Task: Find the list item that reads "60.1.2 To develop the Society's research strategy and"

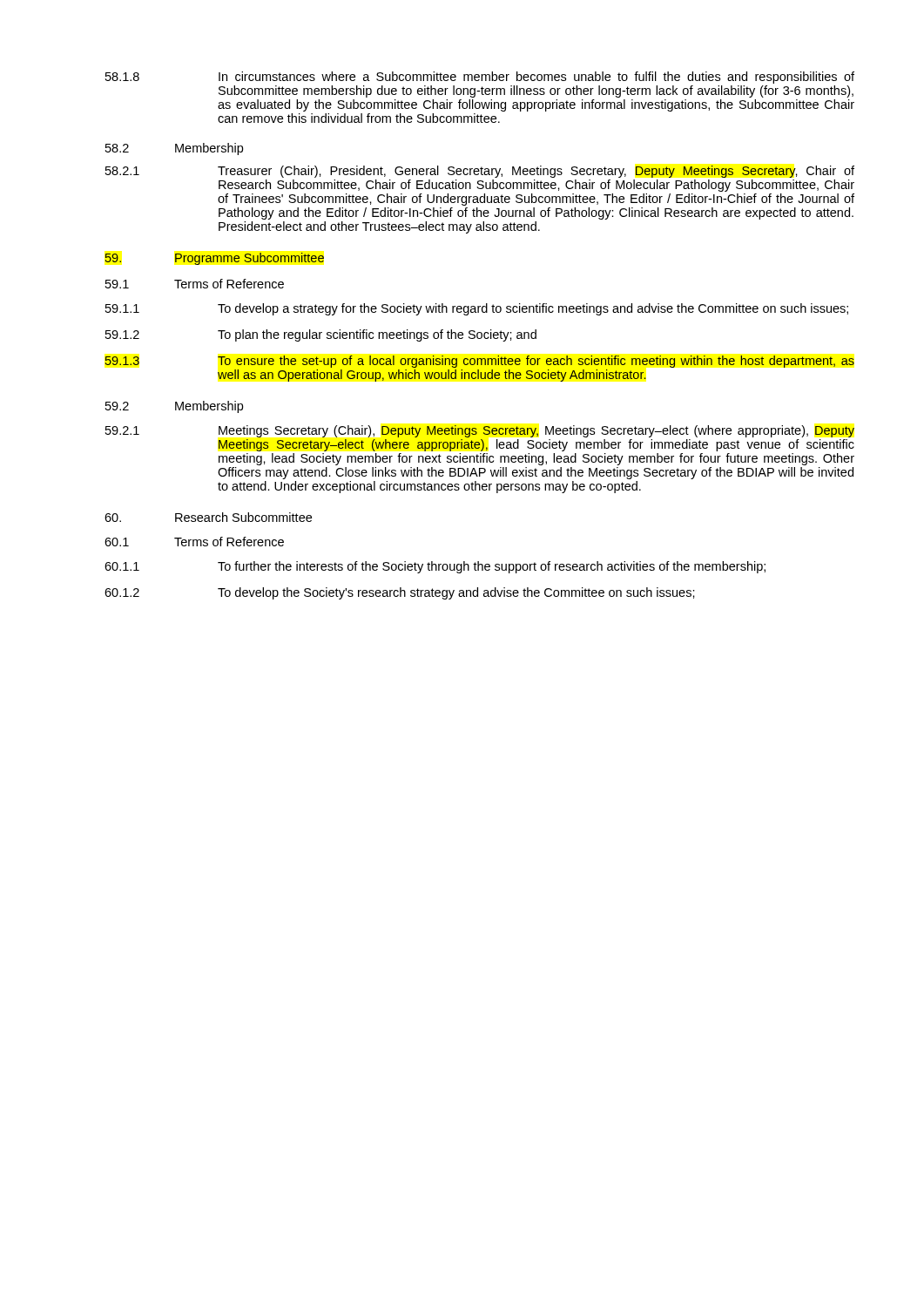Action: click(x=479, y=593)
